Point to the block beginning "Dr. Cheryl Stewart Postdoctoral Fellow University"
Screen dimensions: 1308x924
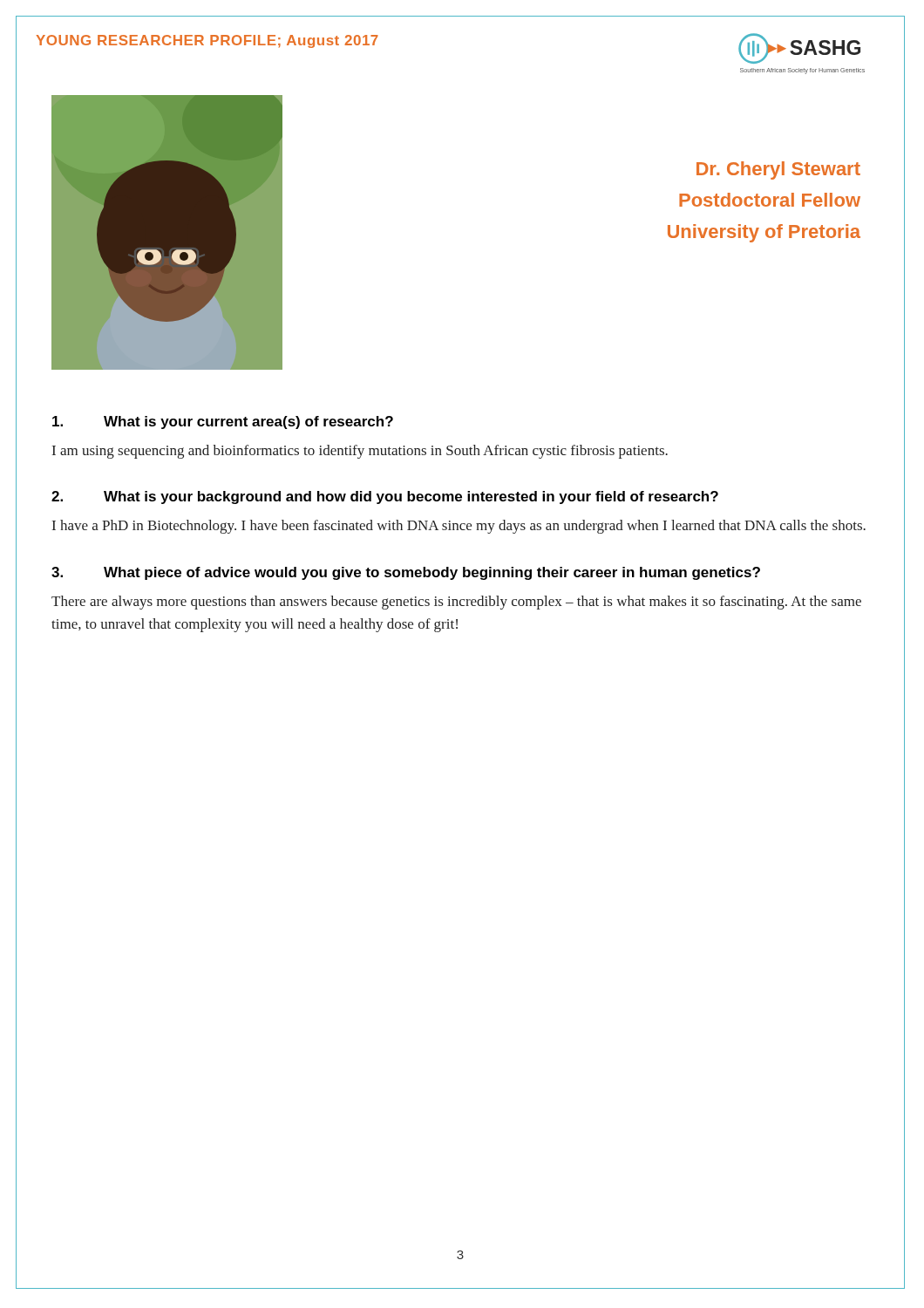(778, 170)
